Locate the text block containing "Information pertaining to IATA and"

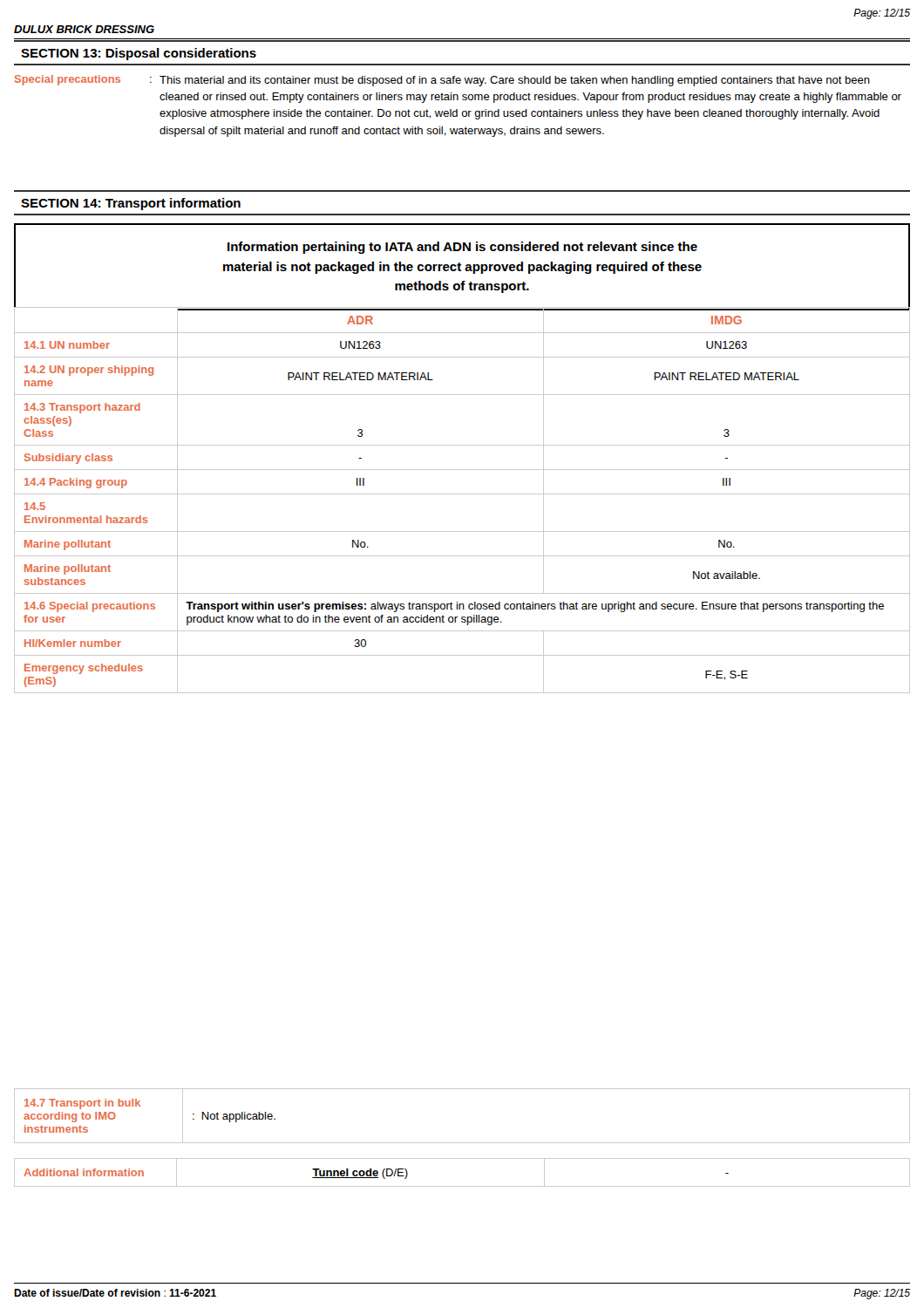pos(462,266)
